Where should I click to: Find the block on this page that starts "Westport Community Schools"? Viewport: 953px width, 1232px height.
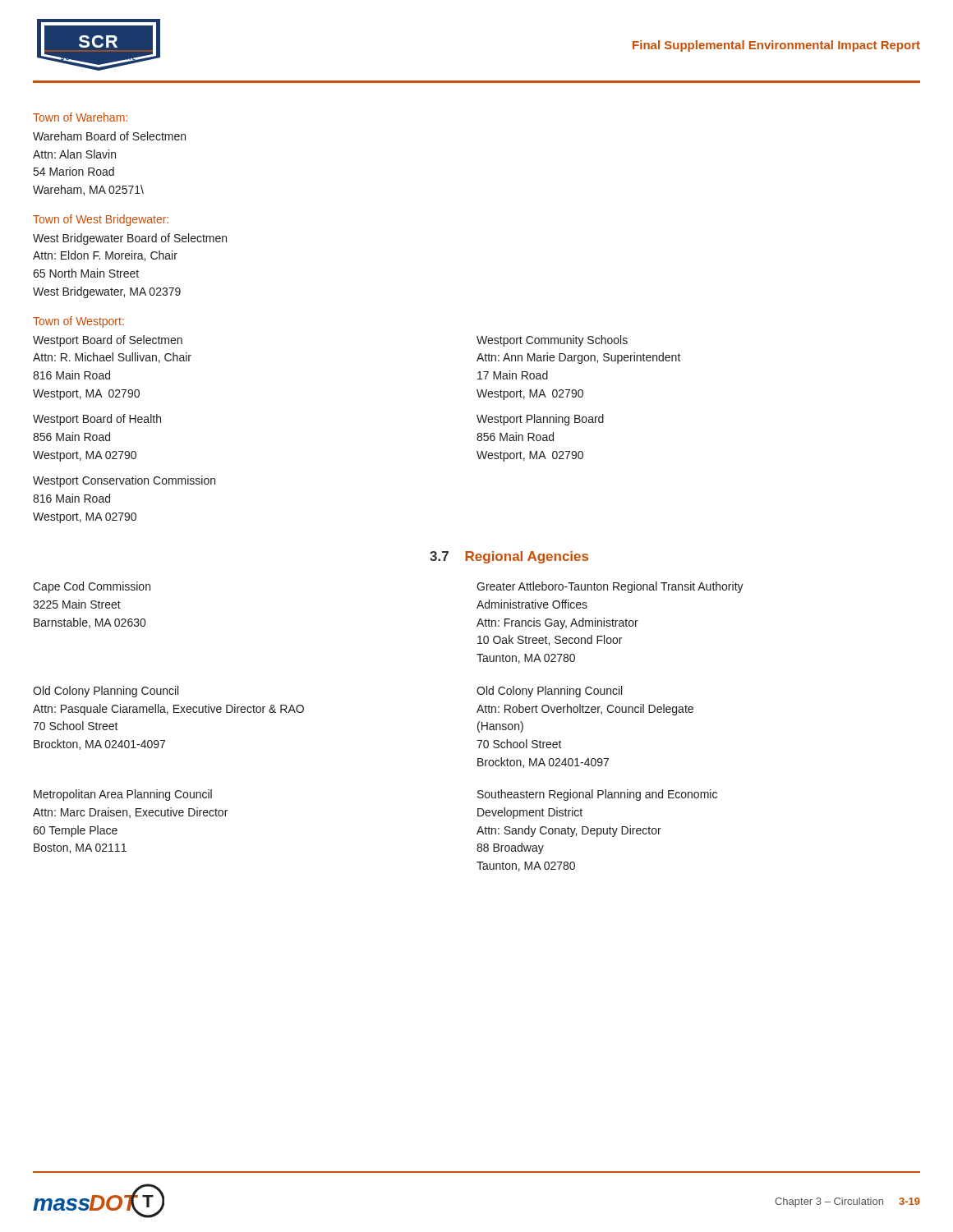click(578, 366)
